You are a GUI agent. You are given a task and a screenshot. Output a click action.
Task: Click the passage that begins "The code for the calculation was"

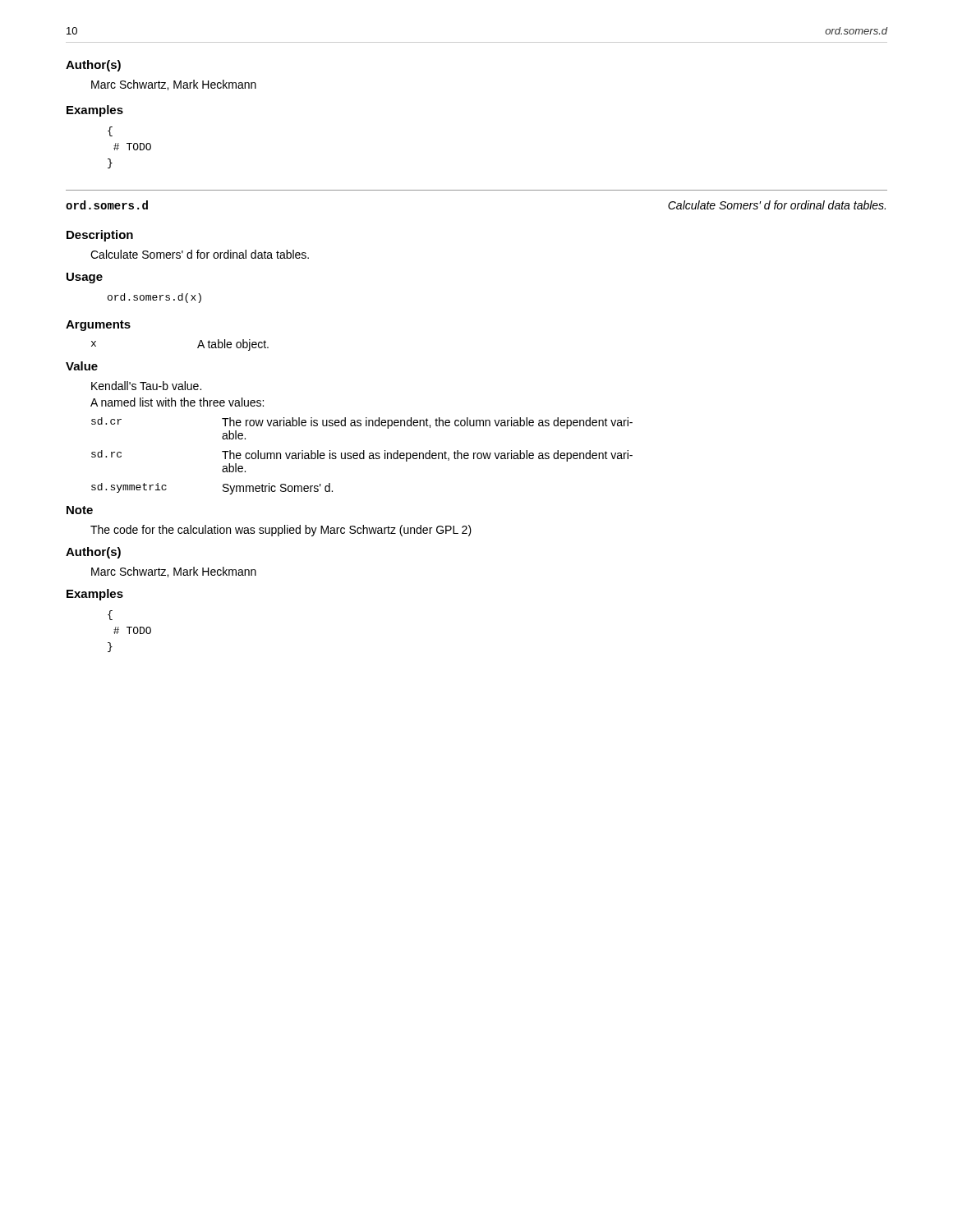pos(281,530)
